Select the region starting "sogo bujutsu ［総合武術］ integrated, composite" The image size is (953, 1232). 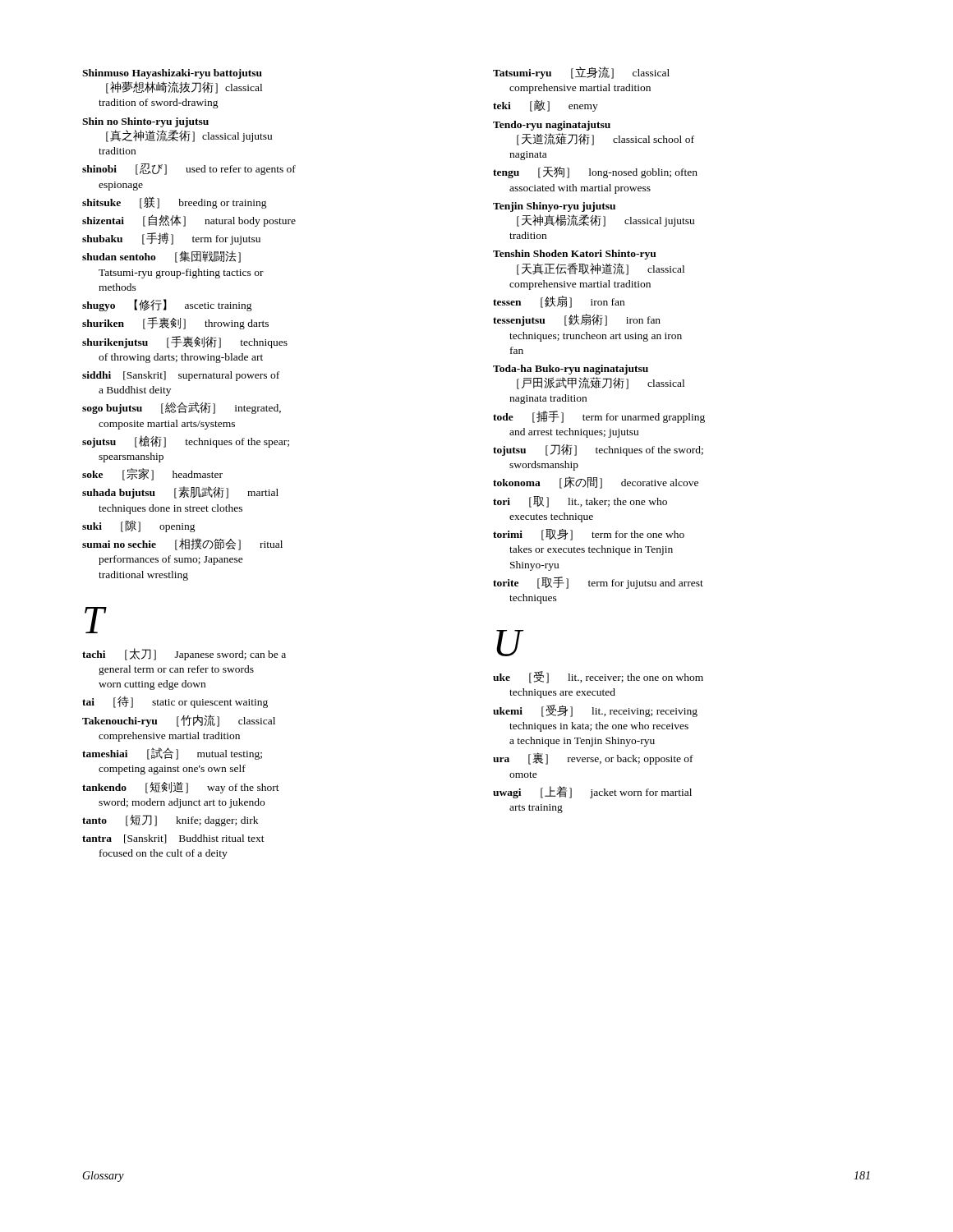pyautogui.click(x=182, y=416)
